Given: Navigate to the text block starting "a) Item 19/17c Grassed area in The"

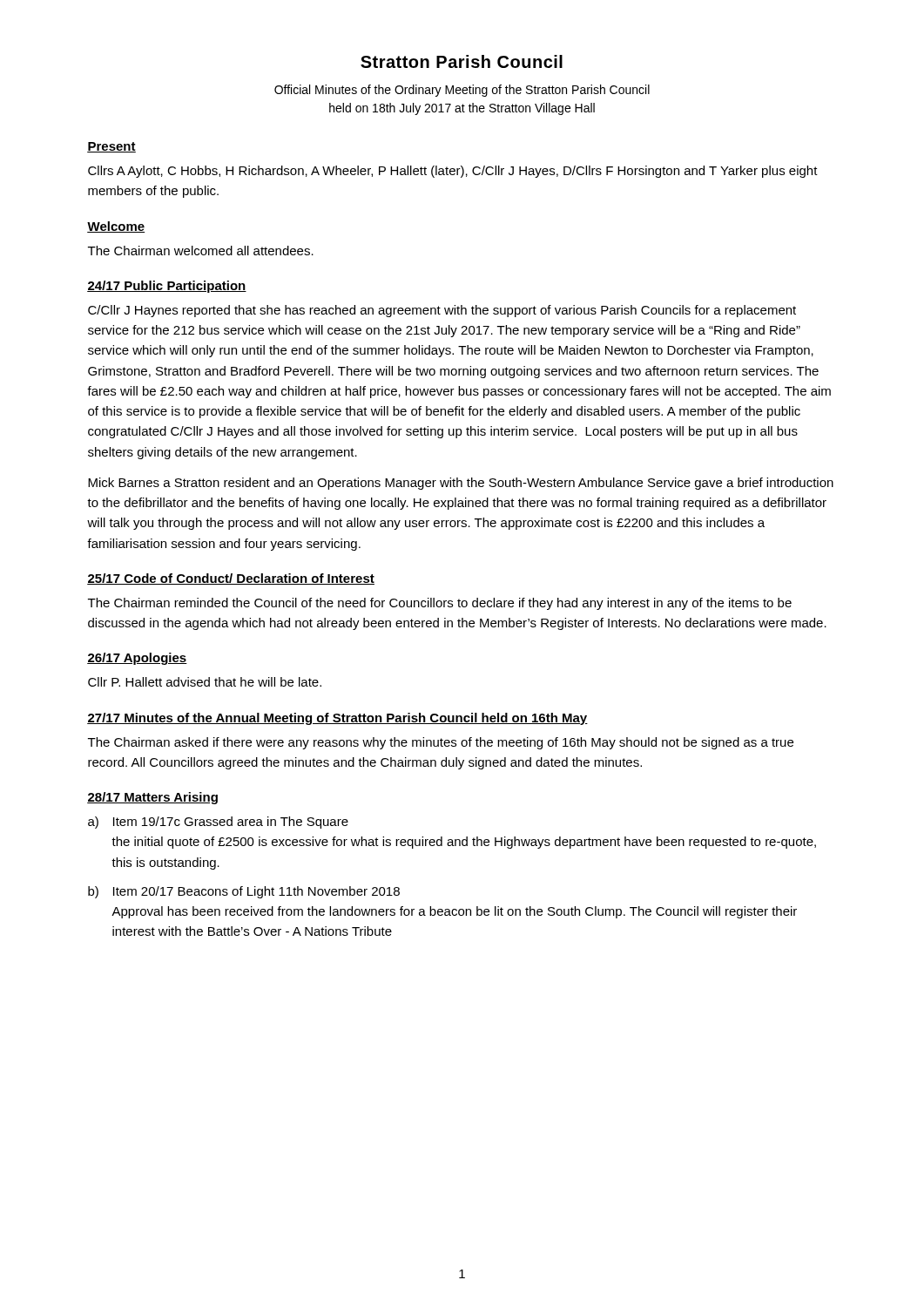Looking at the screenshot, I should (x=462, y=842).
